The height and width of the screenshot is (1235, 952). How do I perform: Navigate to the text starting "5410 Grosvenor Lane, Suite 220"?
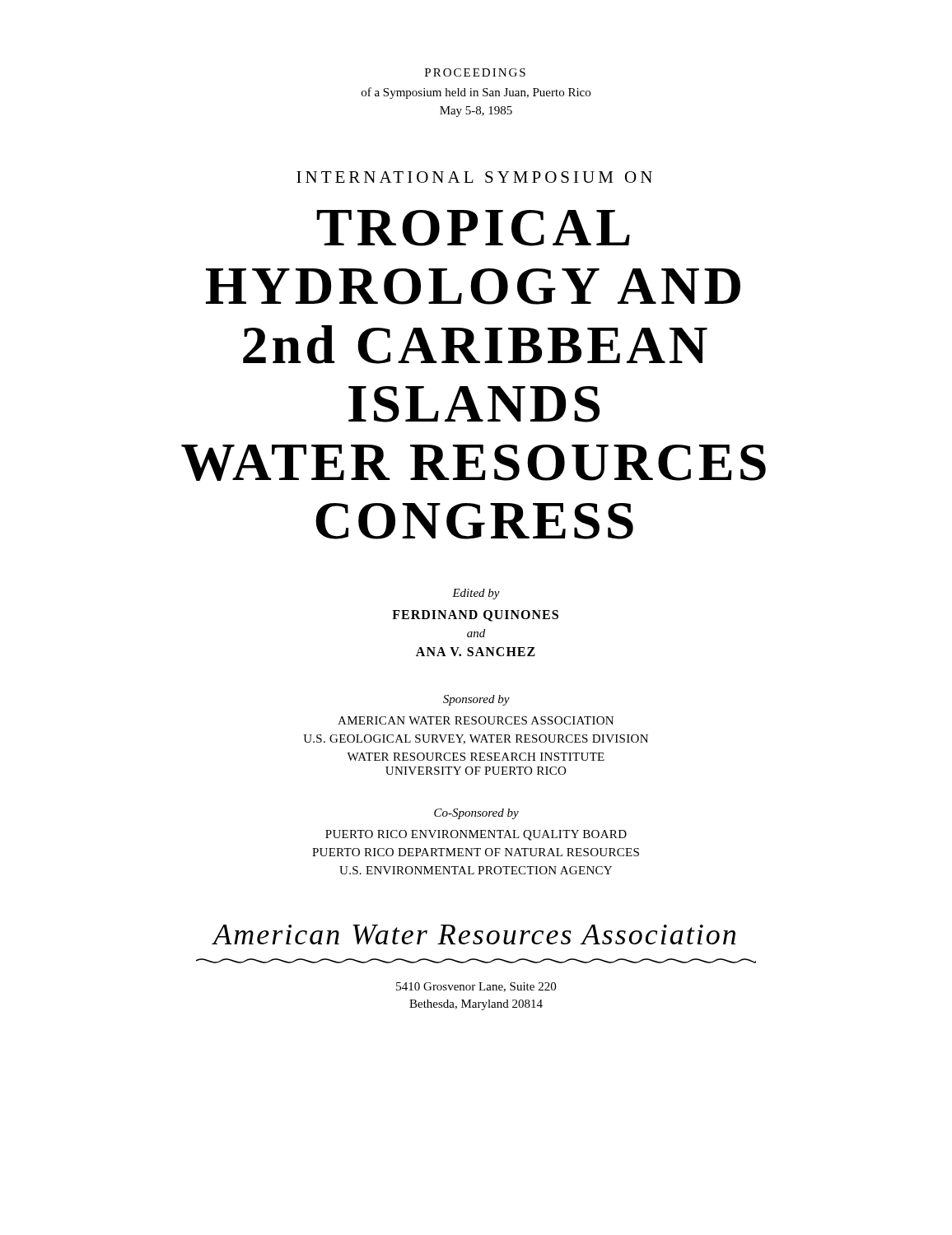point(476,986)
